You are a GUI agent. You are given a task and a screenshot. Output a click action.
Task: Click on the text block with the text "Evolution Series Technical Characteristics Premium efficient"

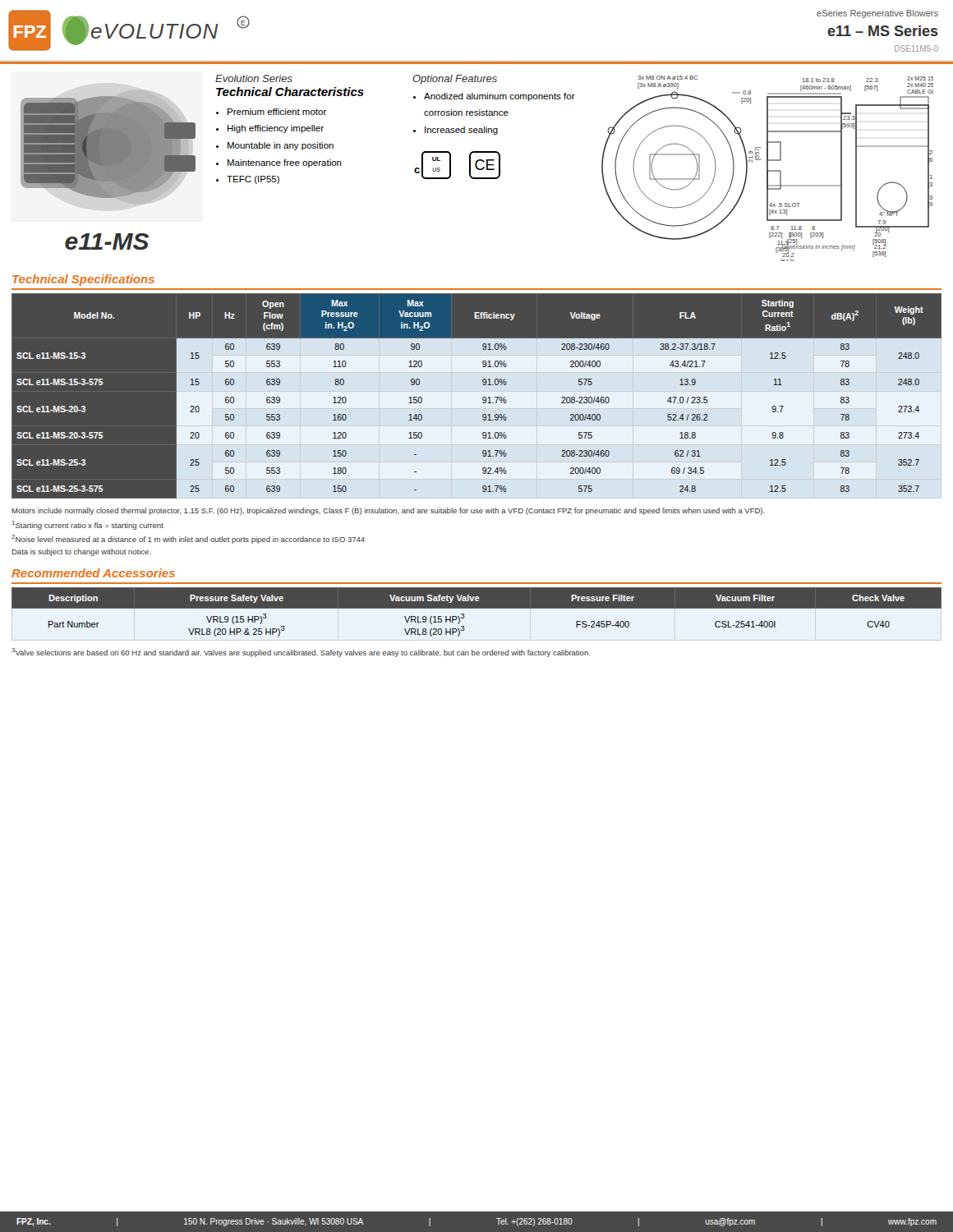tap(306, 130)
